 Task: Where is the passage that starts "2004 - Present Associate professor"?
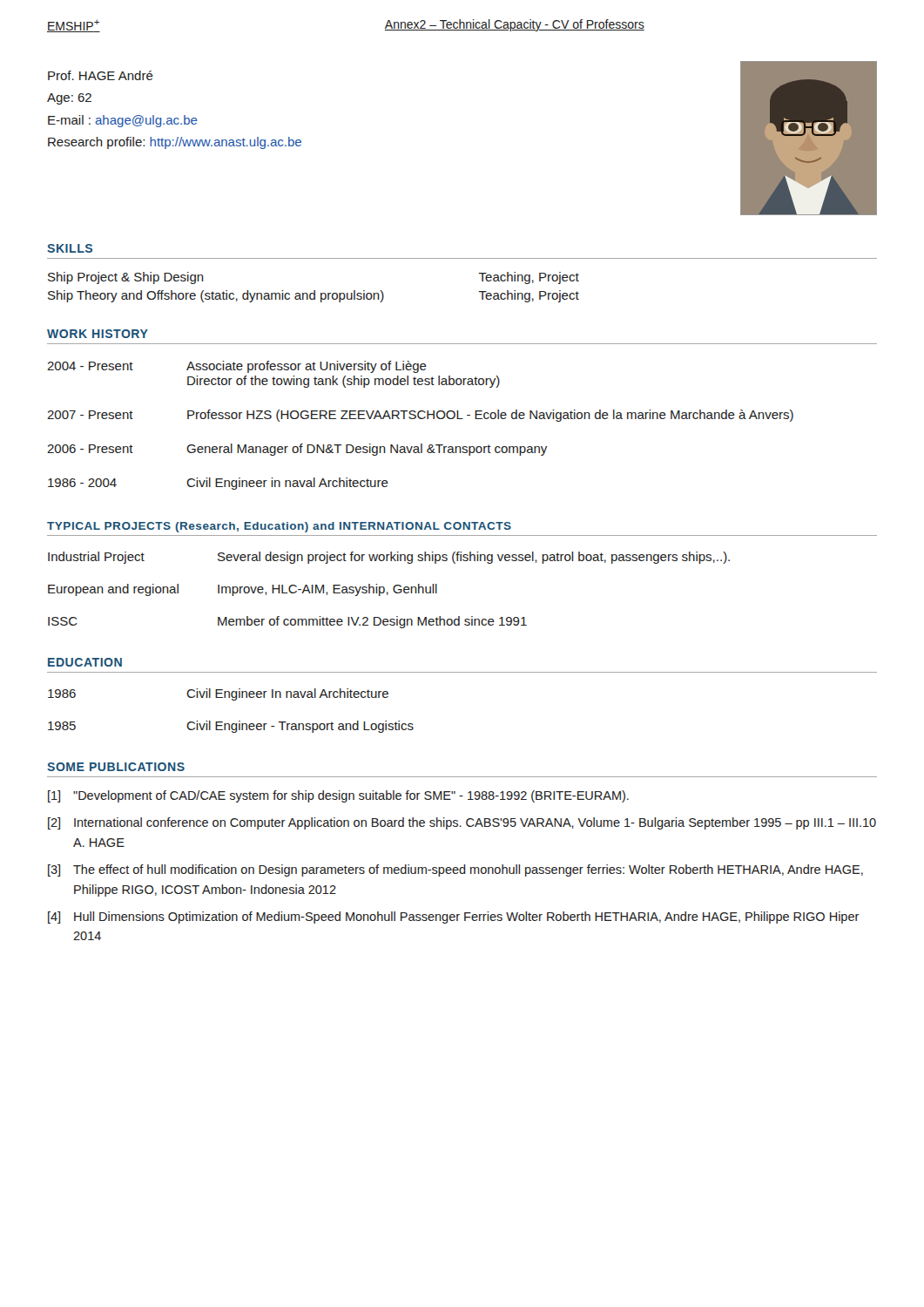[x=462, y=373]
